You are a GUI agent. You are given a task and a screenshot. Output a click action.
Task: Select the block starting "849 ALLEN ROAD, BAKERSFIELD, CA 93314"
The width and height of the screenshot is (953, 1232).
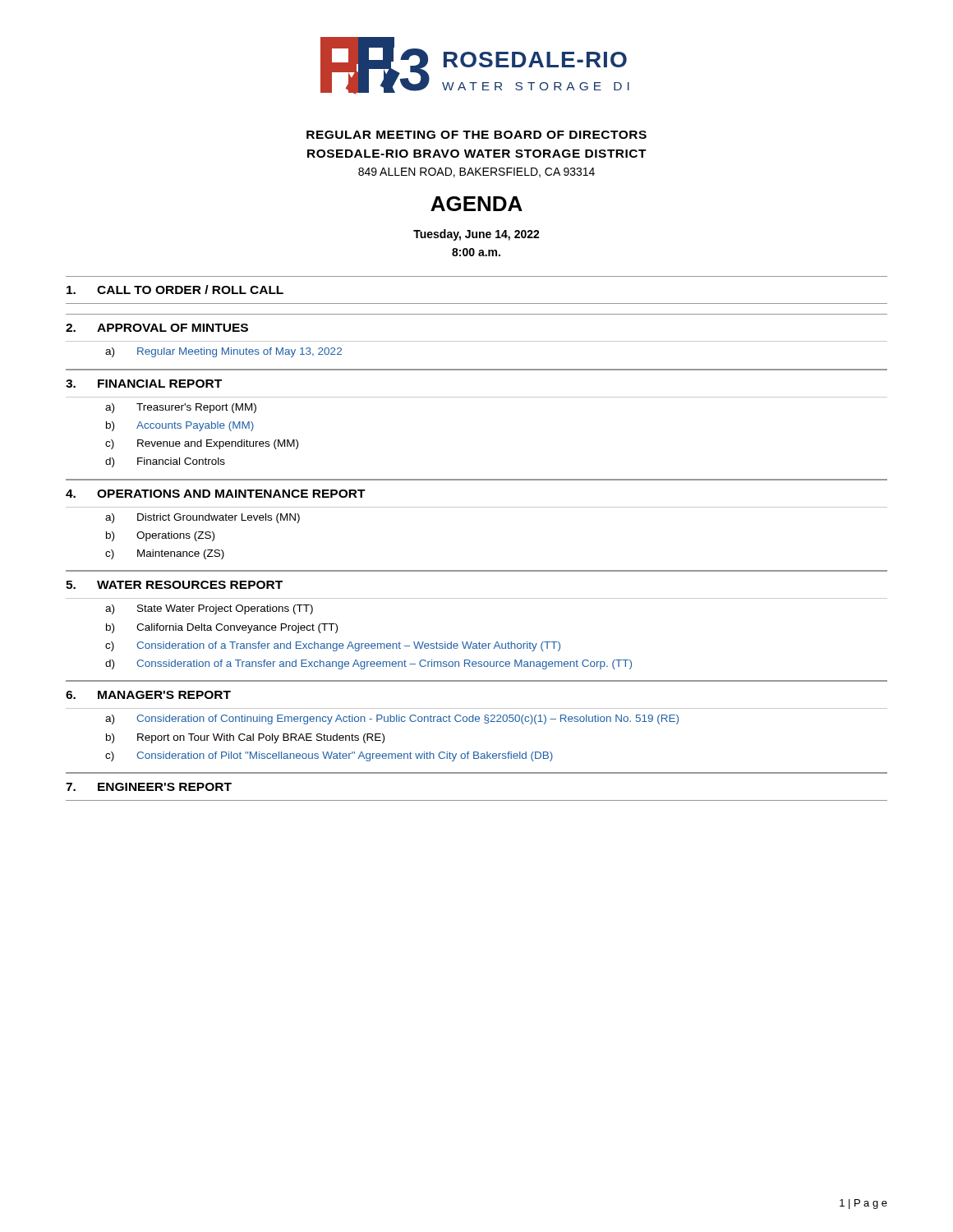(x=476, y=171)
